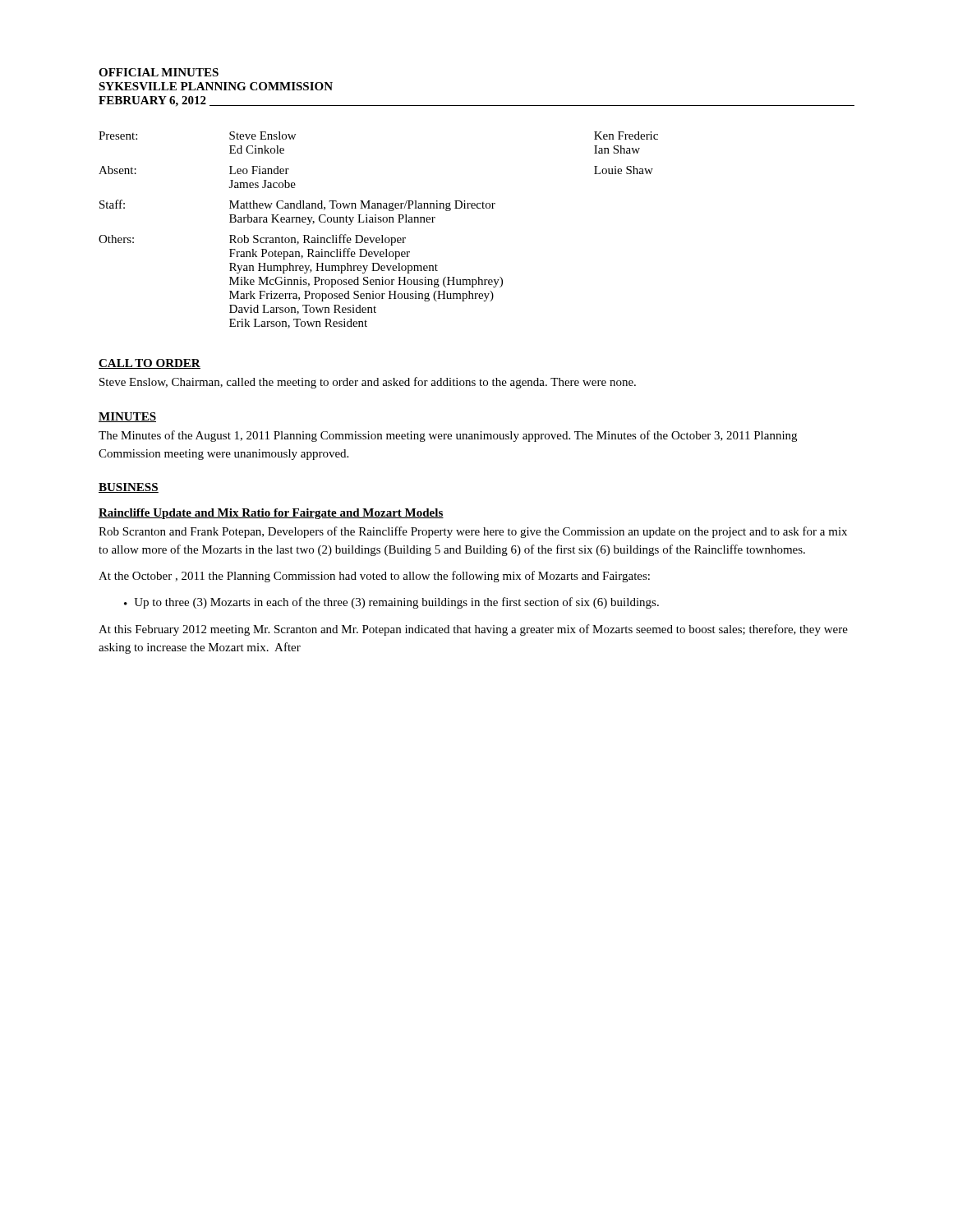Image resolution: width=953 pixels, height=1232 pixels.
Task: Click on the table containing "Louie Shaw"
Action: (476, 230)
